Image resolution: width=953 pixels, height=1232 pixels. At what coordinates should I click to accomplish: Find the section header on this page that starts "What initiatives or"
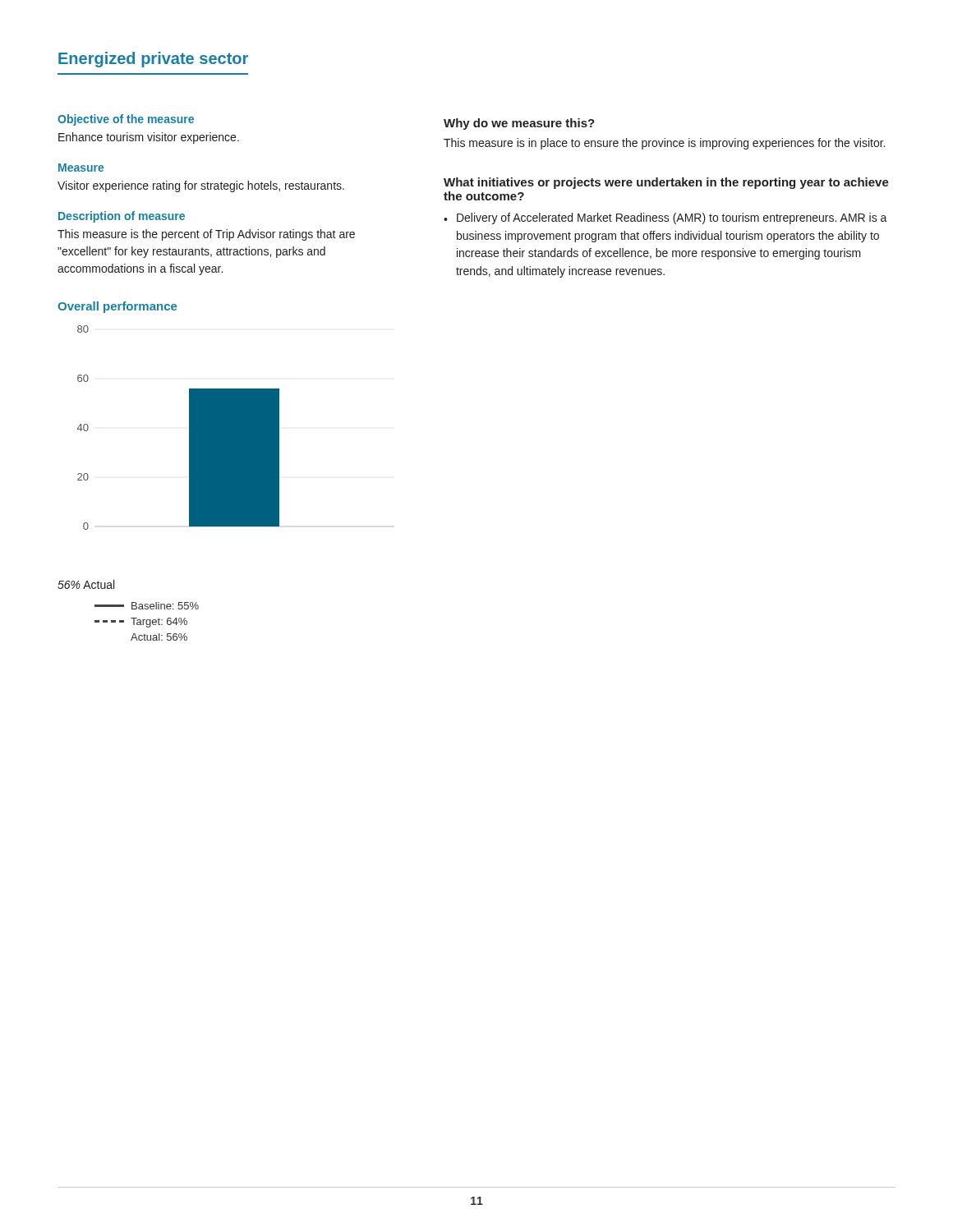[x=670, y=189]
